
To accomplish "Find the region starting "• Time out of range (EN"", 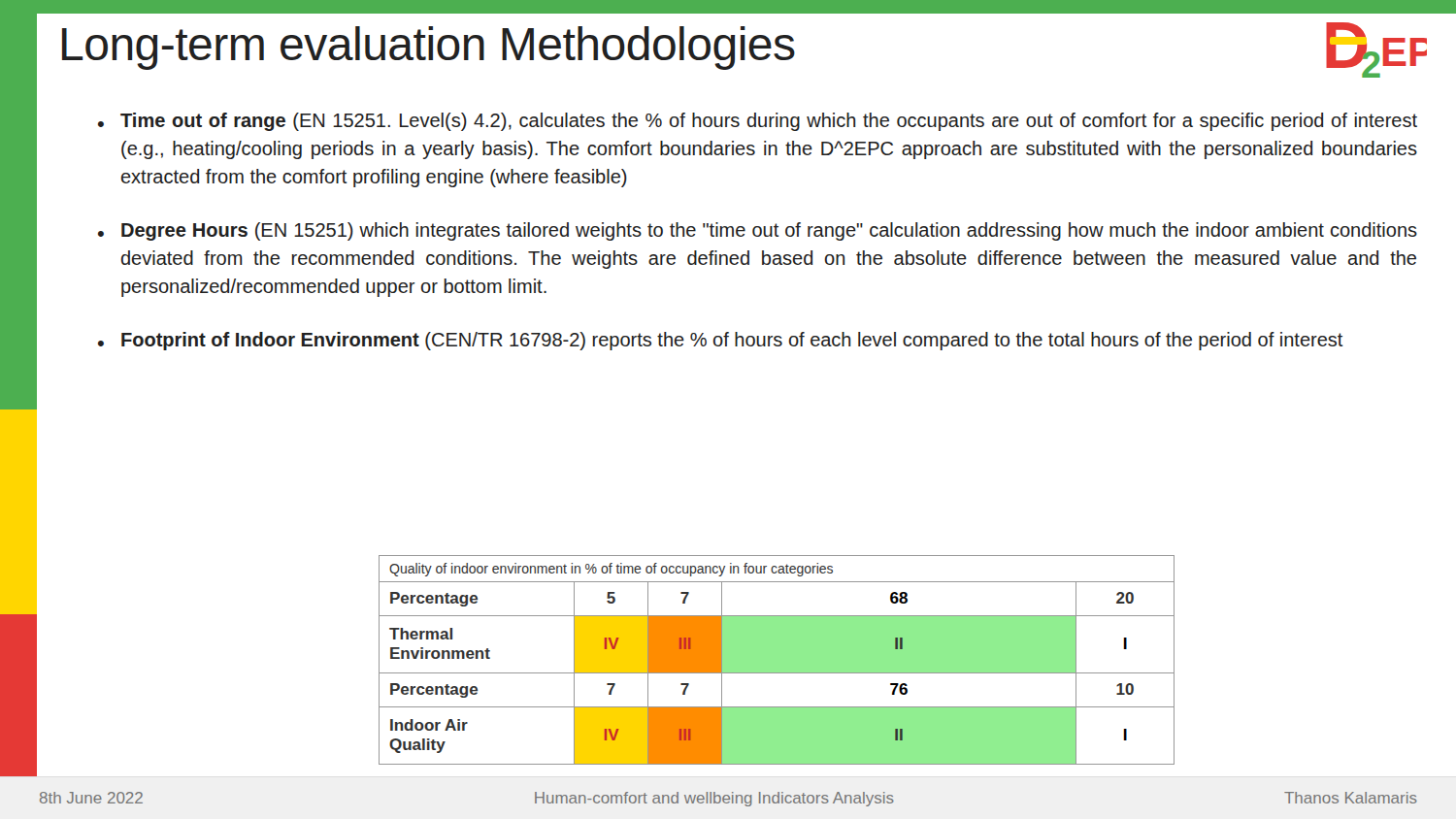I will click(x=757, y=149).
